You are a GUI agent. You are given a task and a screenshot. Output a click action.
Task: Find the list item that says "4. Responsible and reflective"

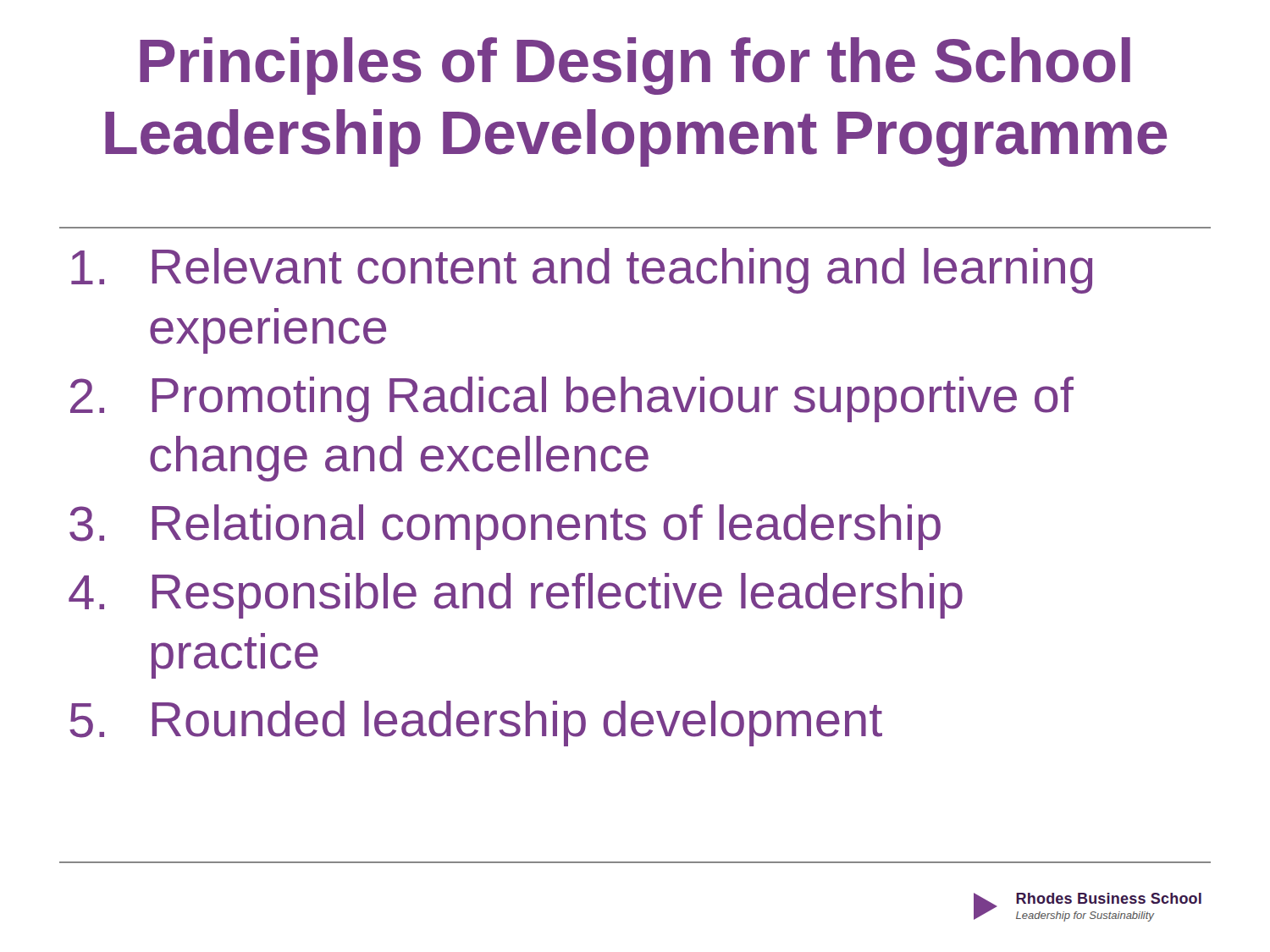(x=516, y=622)
